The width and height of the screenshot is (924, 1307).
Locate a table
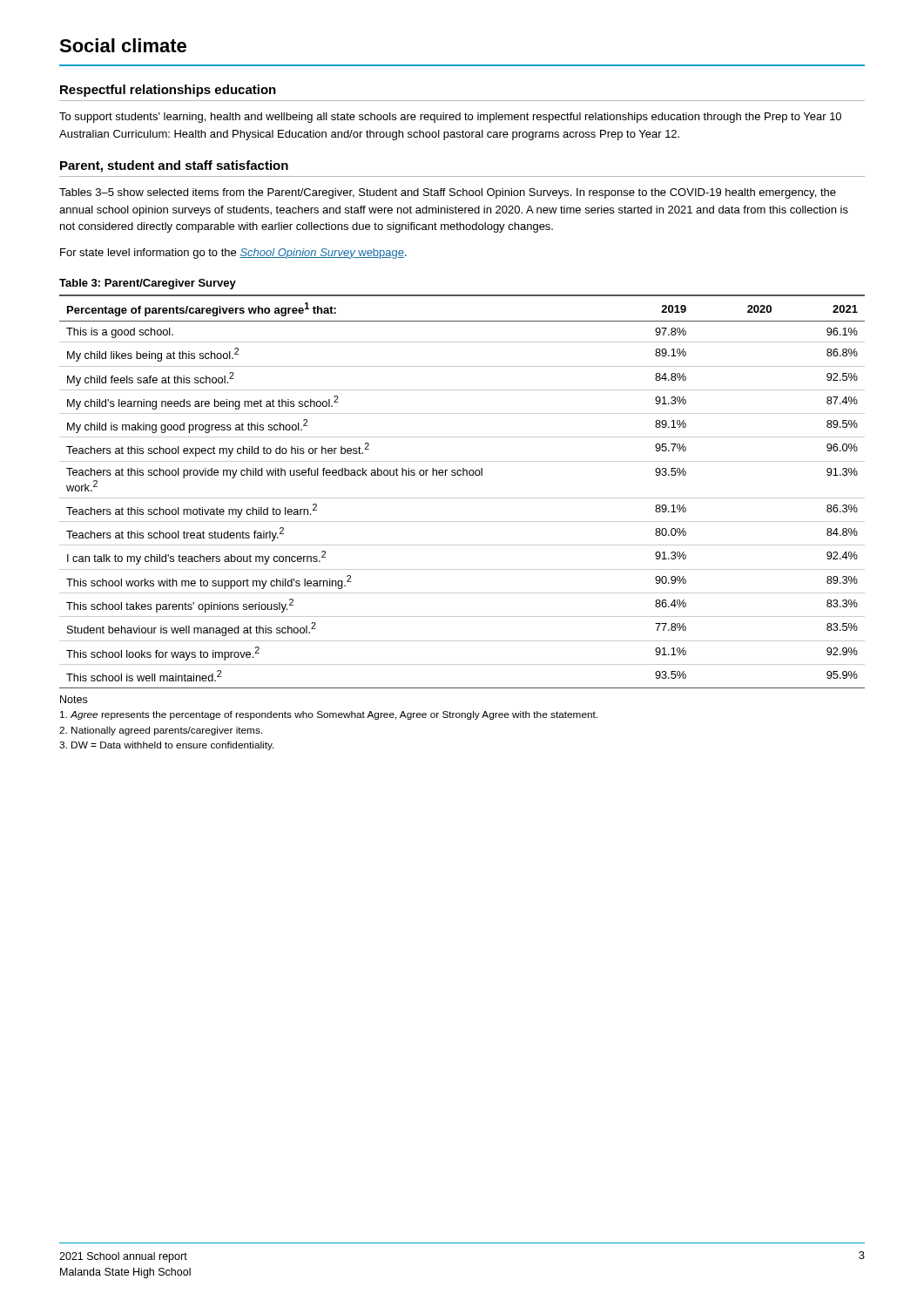pyautogui.click(x=462, y=491)
